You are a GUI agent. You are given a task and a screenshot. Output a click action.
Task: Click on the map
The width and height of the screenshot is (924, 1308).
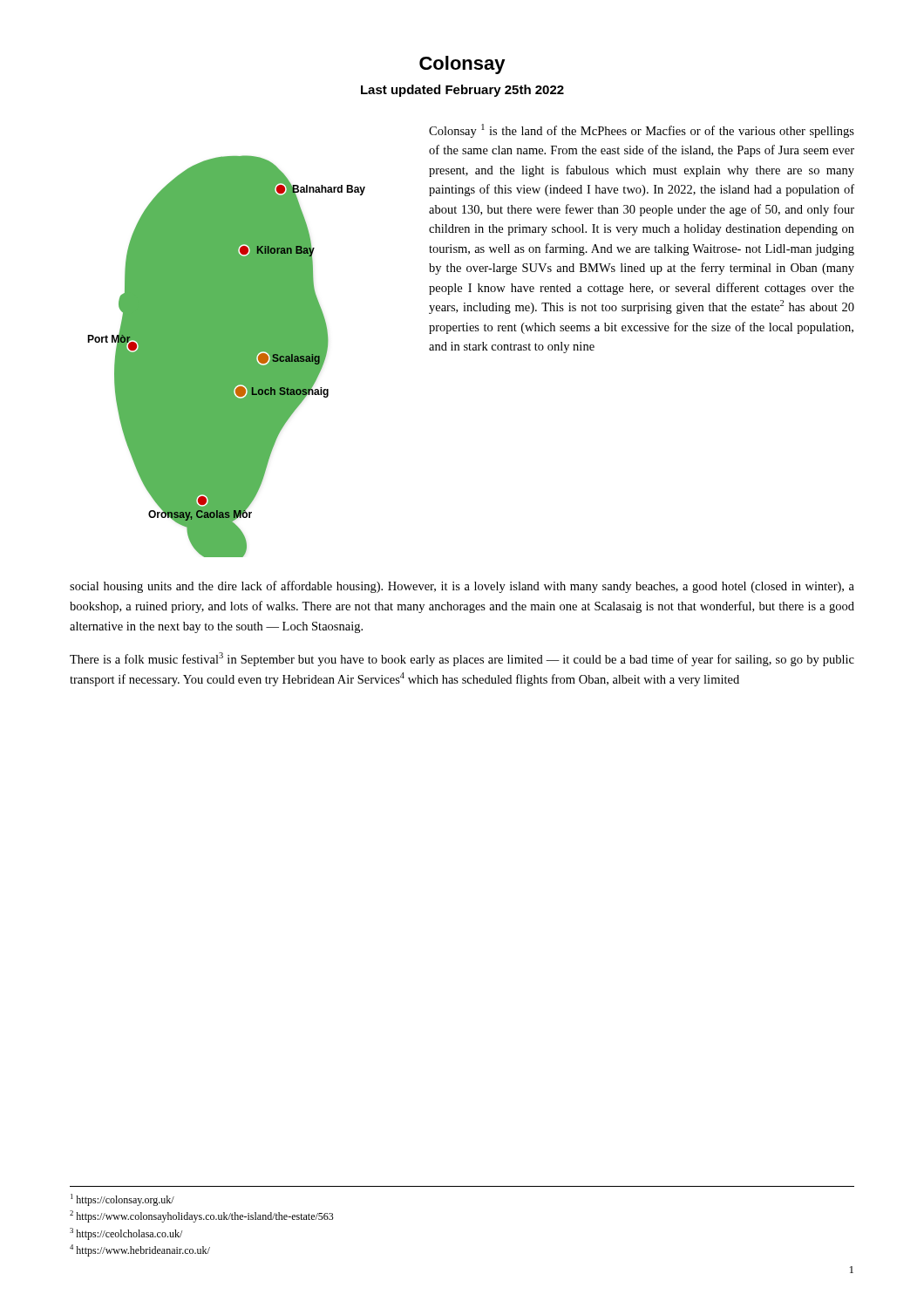pos(240,341)
